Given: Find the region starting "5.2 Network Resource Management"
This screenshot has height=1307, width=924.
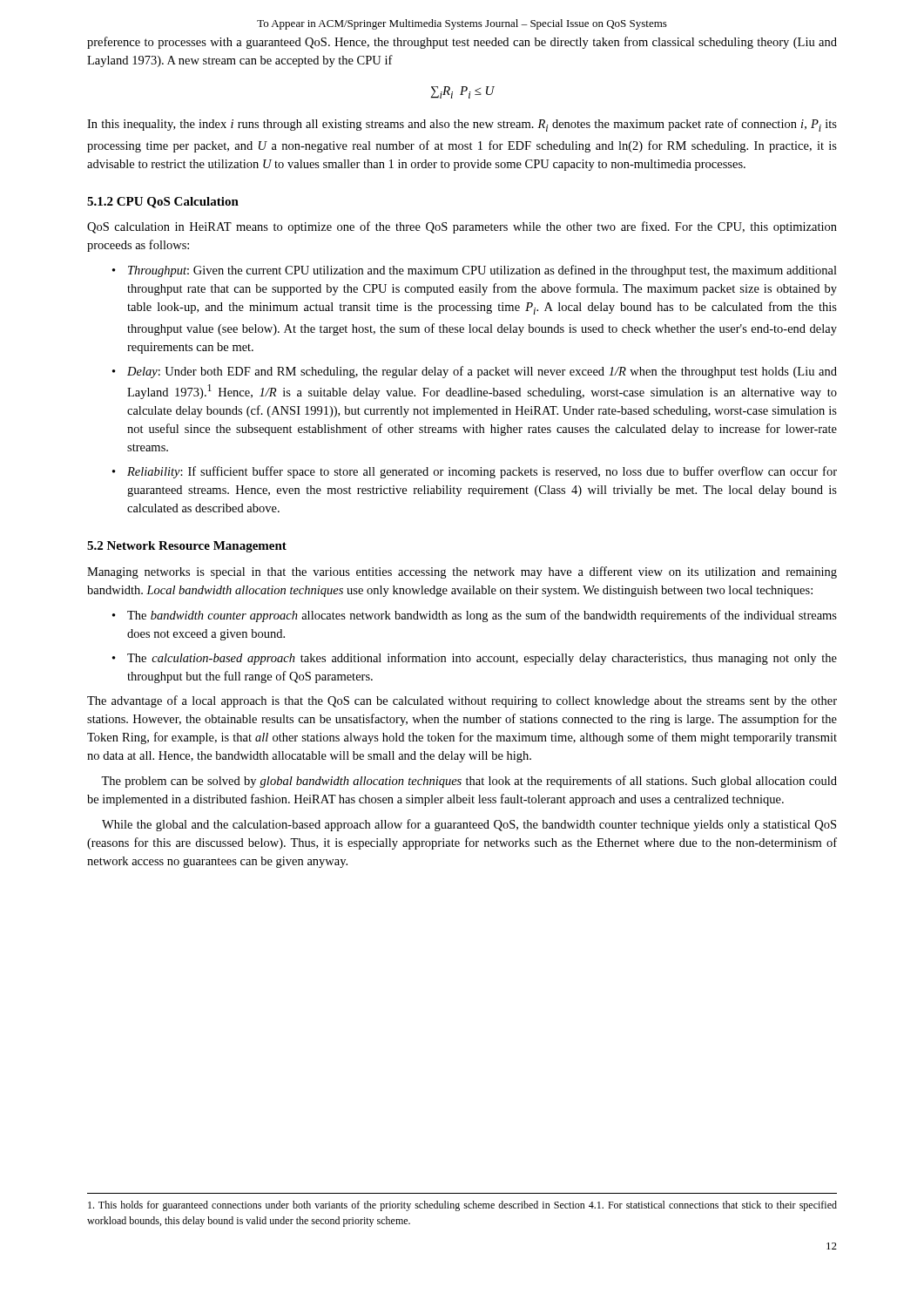Looking at the screenshot, I should (187, 545).
